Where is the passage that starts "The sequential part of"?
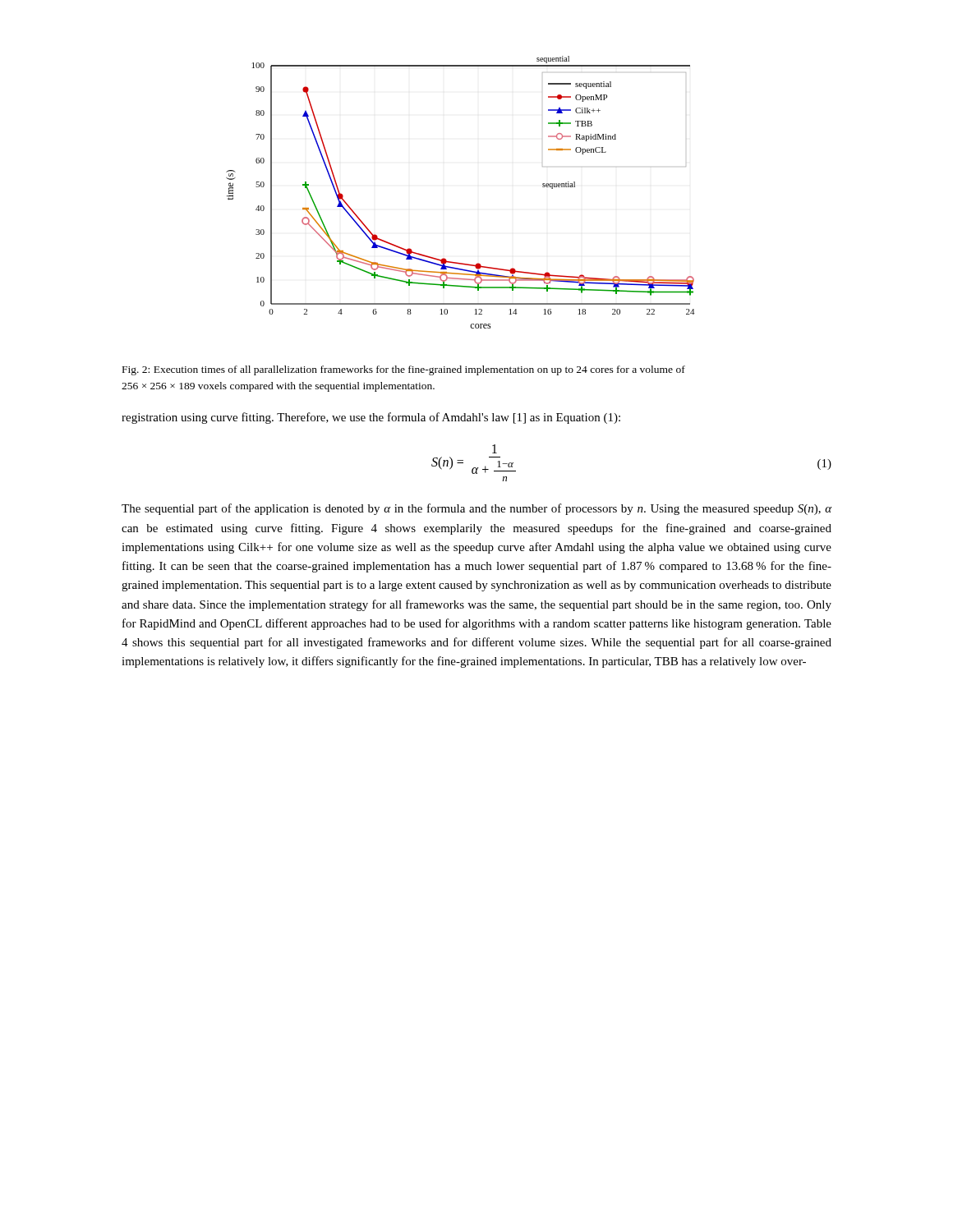 tap(476, 585)
